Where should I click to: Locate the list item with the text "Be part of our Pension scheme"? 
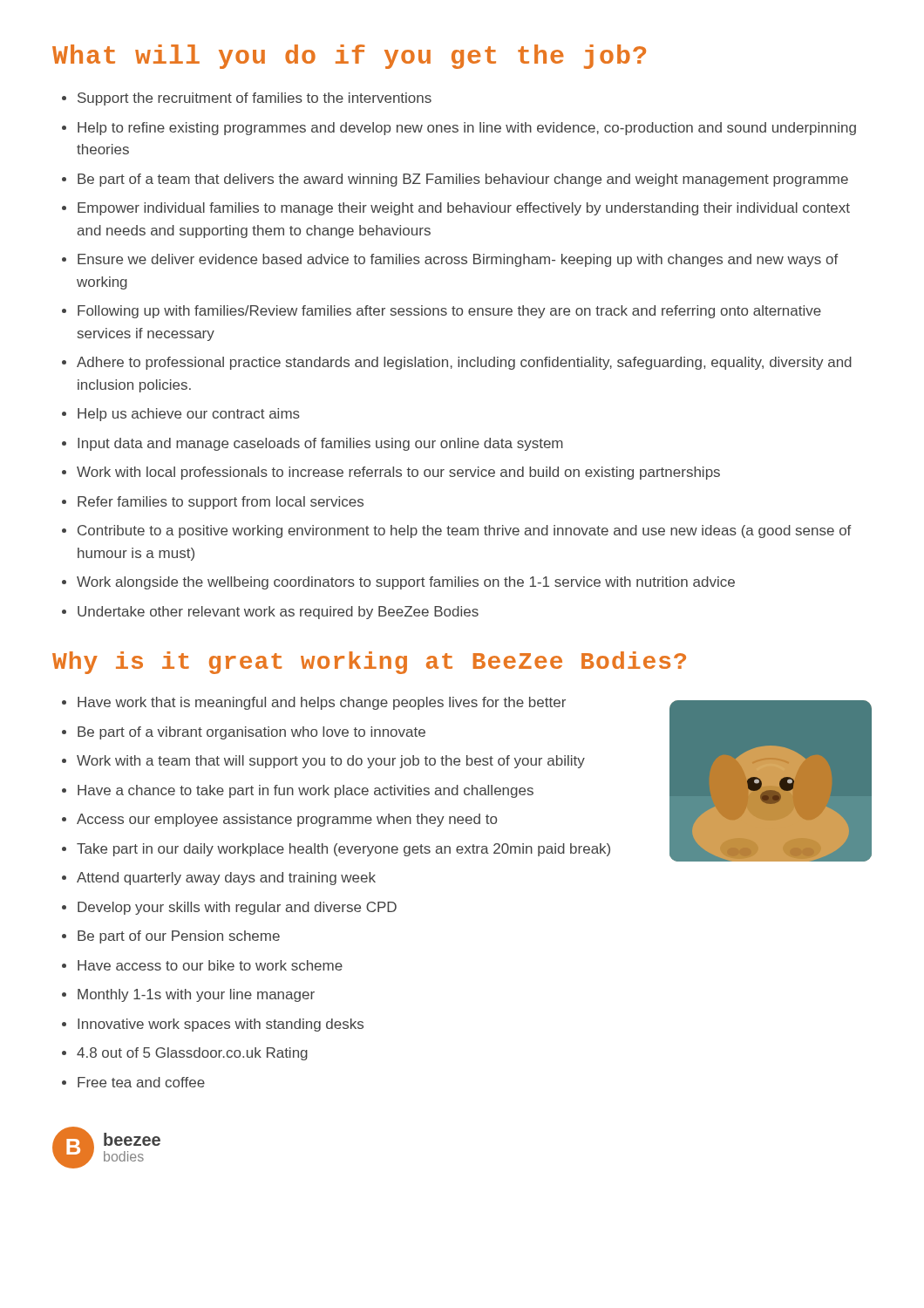(x=179, y=937)
